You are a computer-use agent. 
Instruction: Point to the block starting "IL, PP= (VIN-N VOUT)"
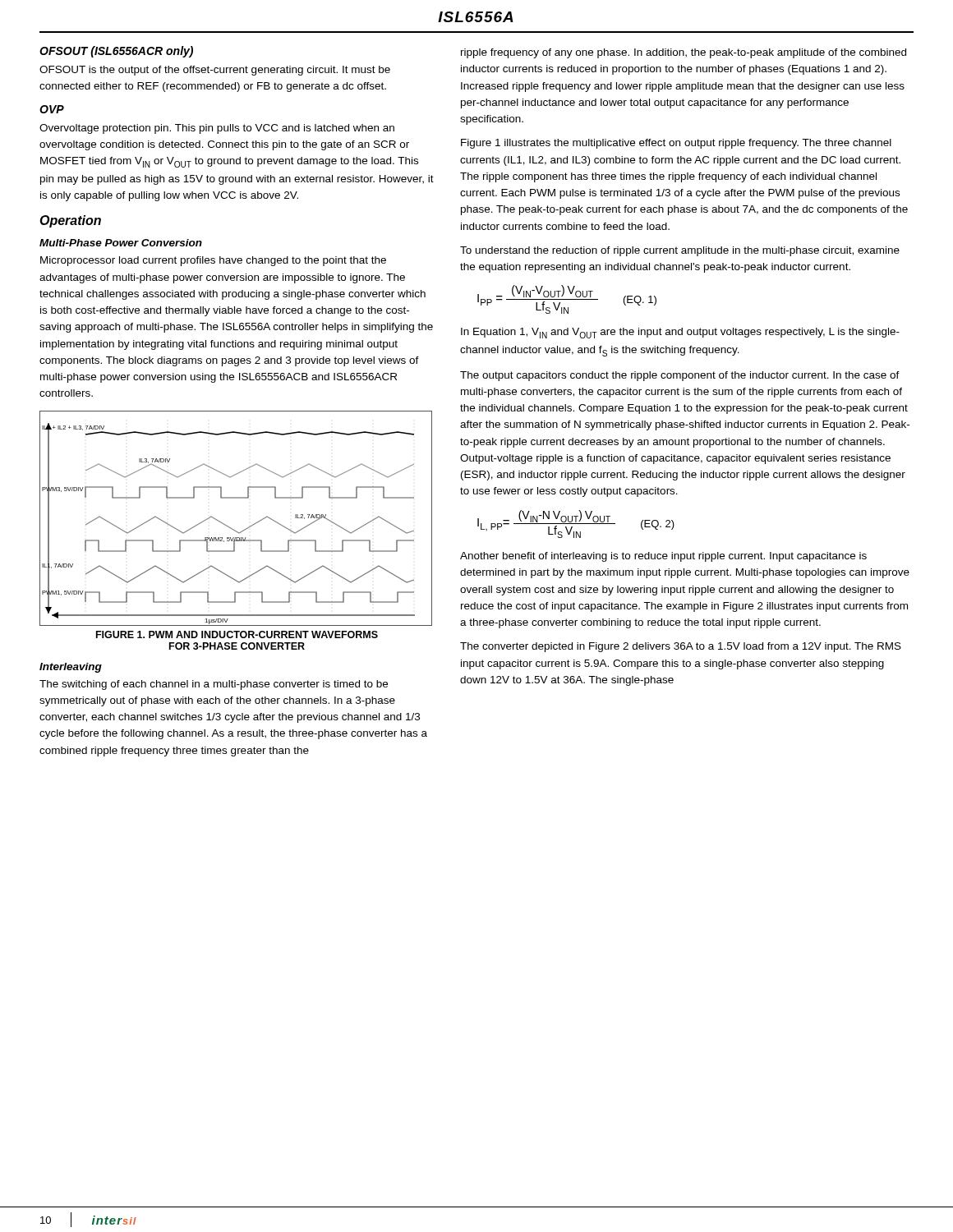(x=576, y=524)
